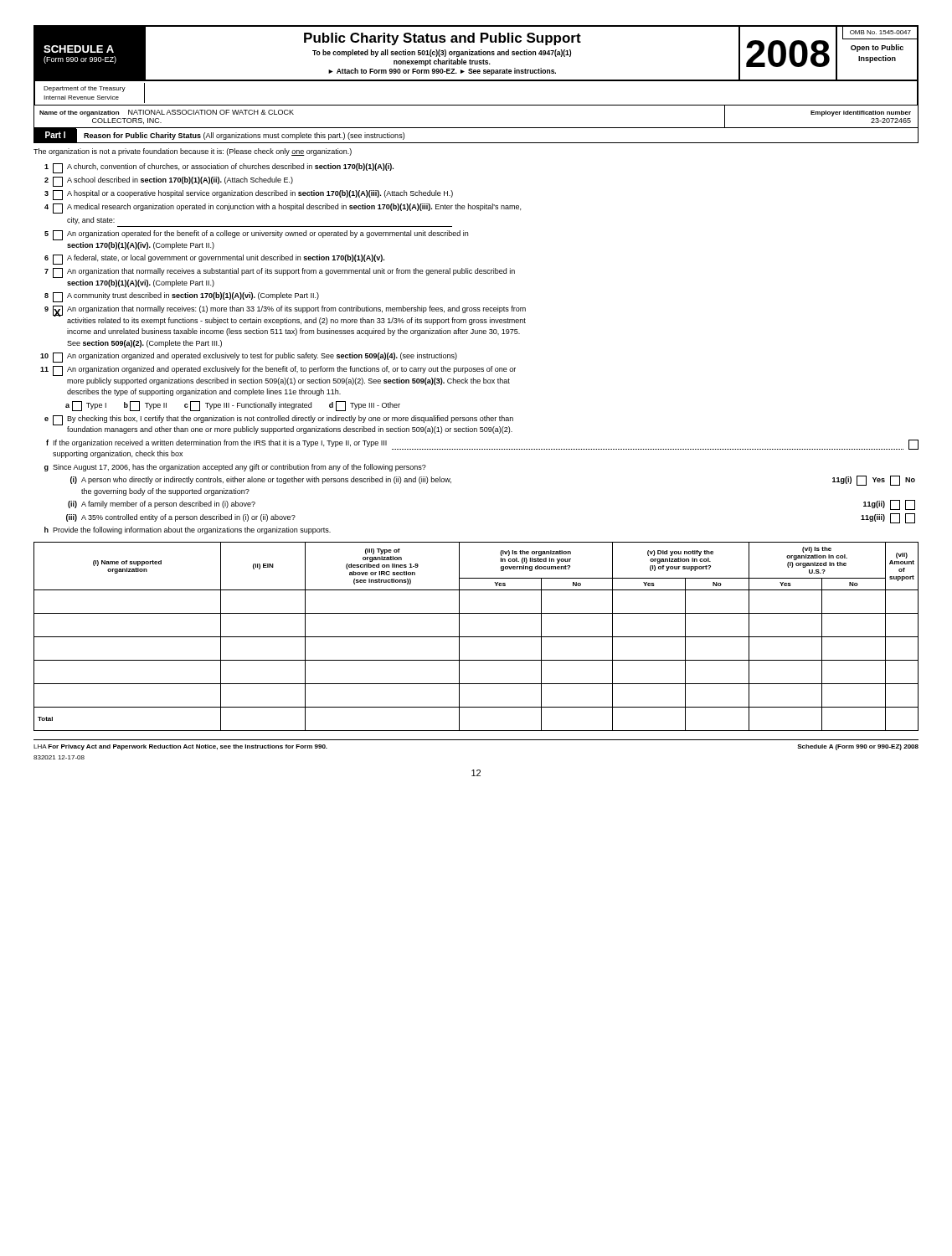The width and height of the screenshot is (952, 1256).
Task: Locate the text block starting "(i) A person"
Action: tap(256, 480)
